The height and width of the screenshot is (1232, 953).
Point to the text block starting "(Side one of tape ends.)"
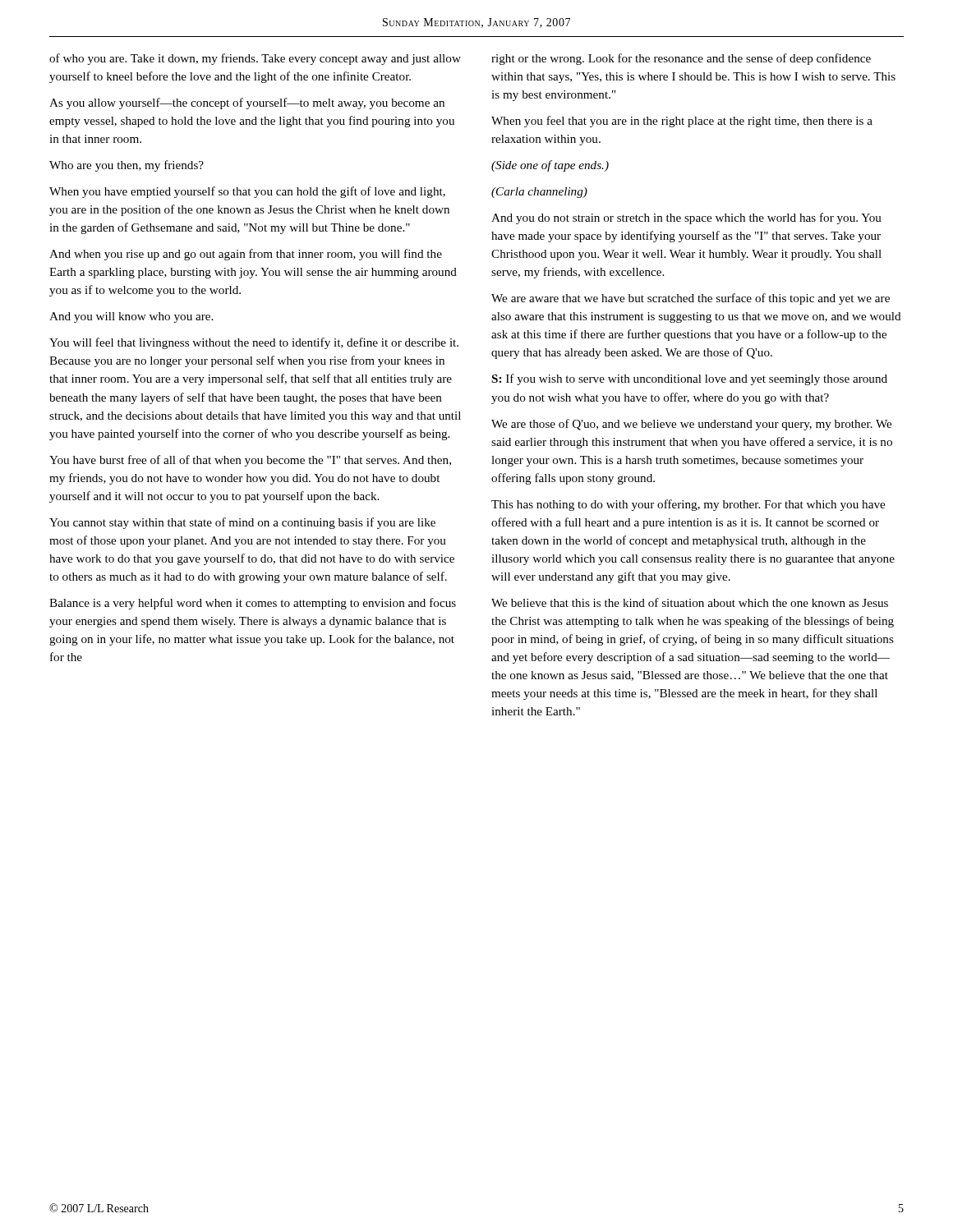pos(550,166)
